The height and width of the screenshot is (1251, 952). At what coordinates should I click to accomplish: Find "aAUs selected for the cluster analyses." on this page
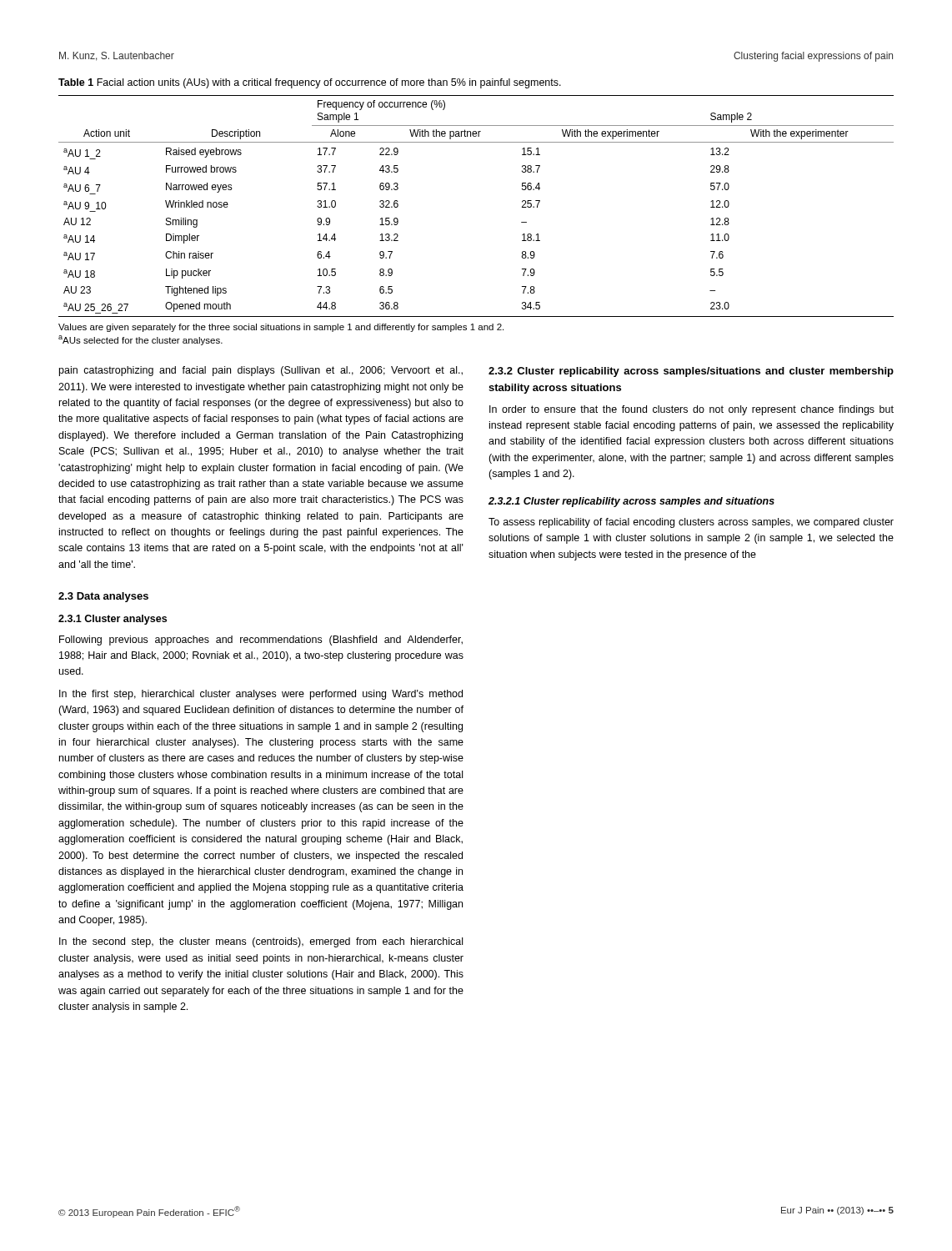click(141, 339)
